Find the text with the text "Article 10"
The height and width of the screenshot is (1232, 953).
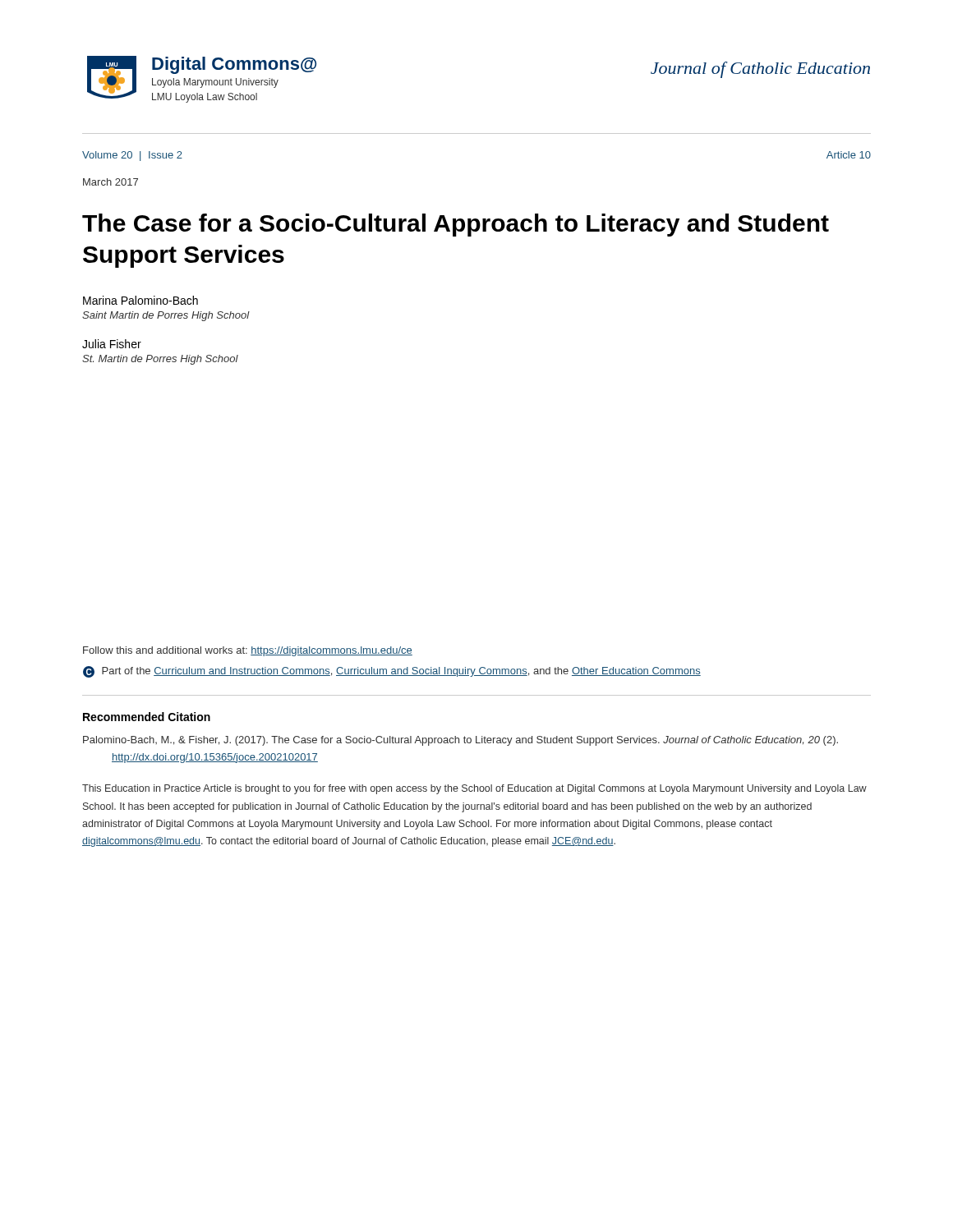[x=849, y=155]
